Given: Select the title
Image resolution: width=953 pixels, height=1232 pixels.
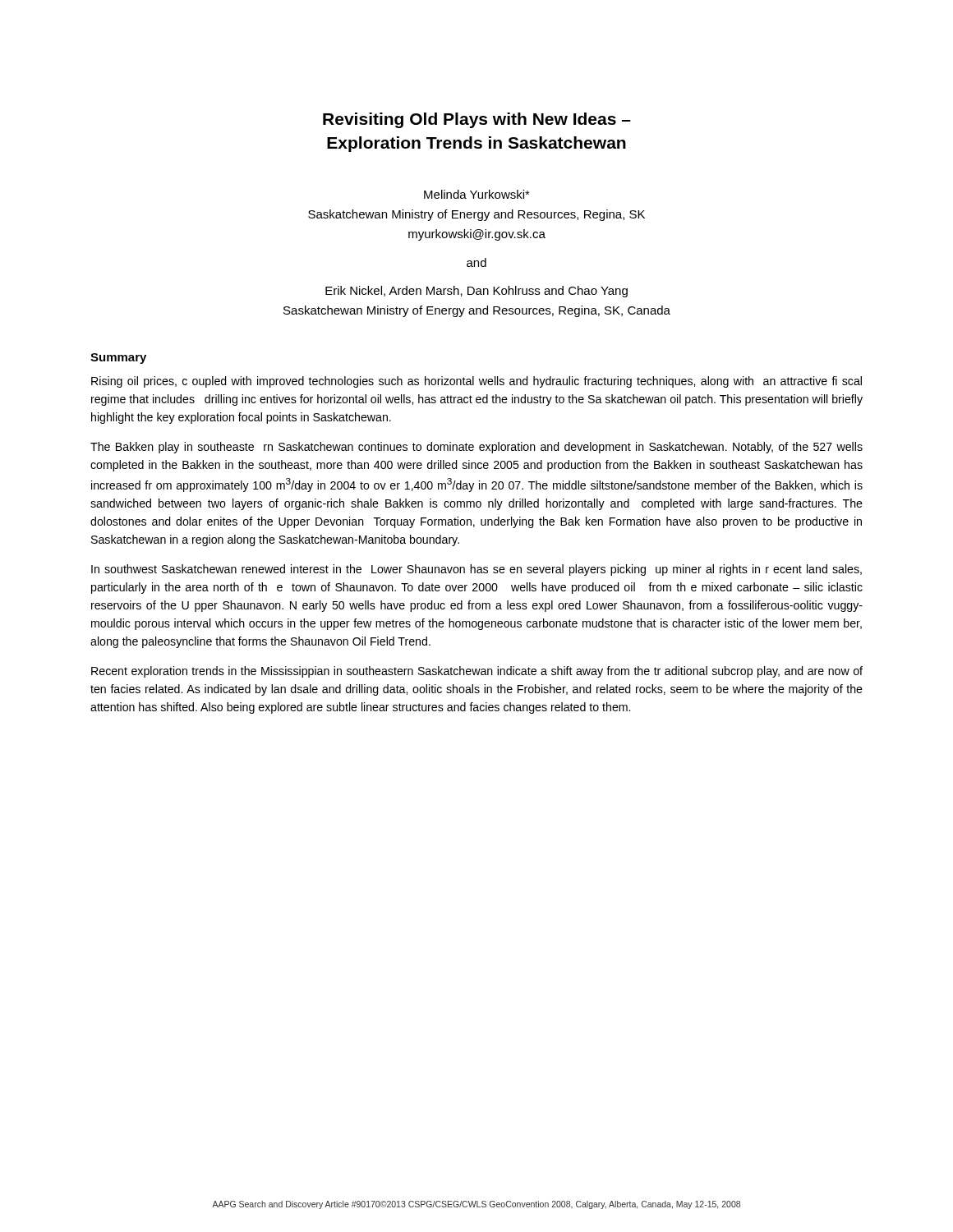Looking at the screenshot, I should pyautogui.click(x=476, y=131).
